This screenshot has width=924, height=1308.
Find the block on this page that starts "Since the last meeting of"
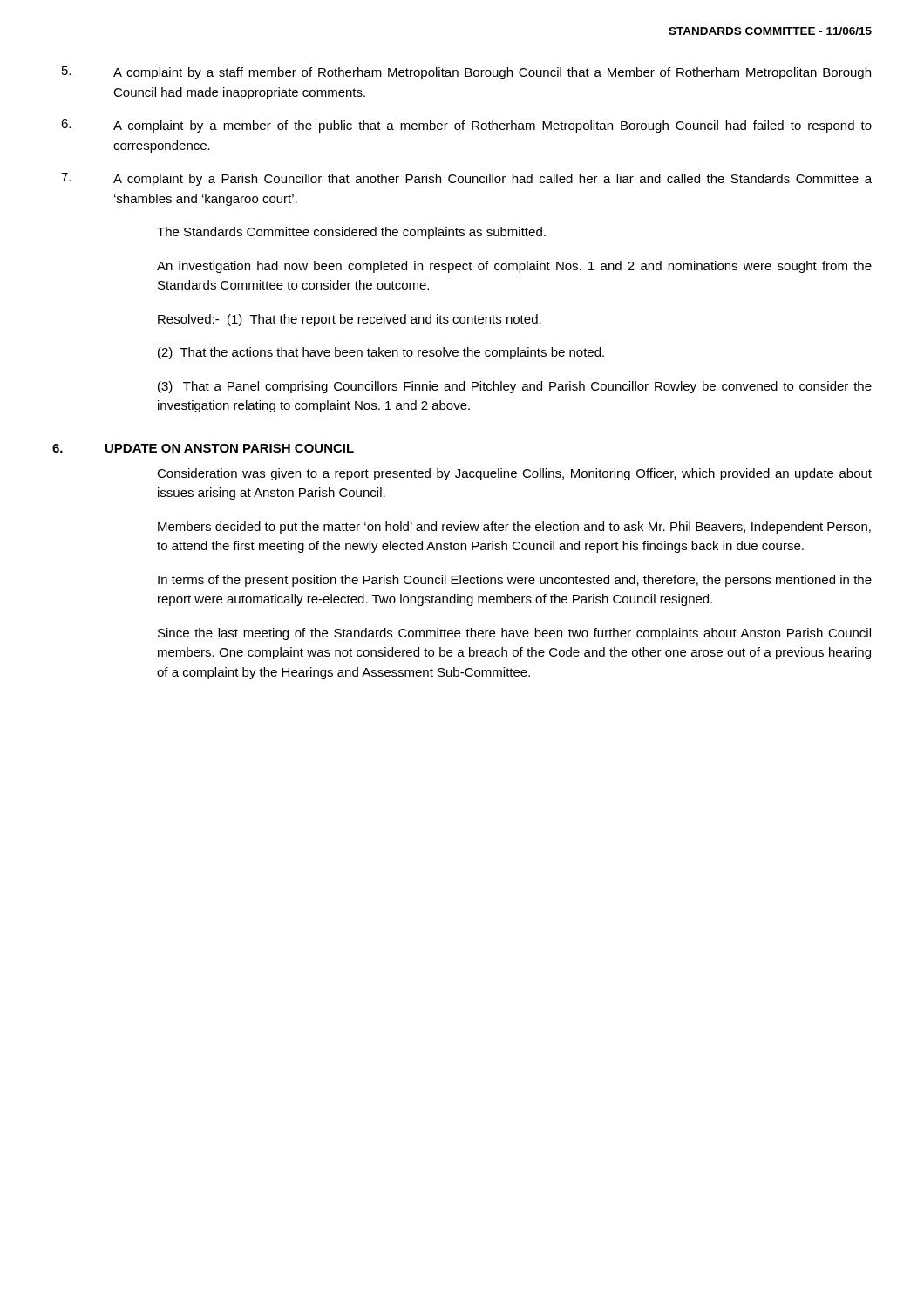pos(514,652)
